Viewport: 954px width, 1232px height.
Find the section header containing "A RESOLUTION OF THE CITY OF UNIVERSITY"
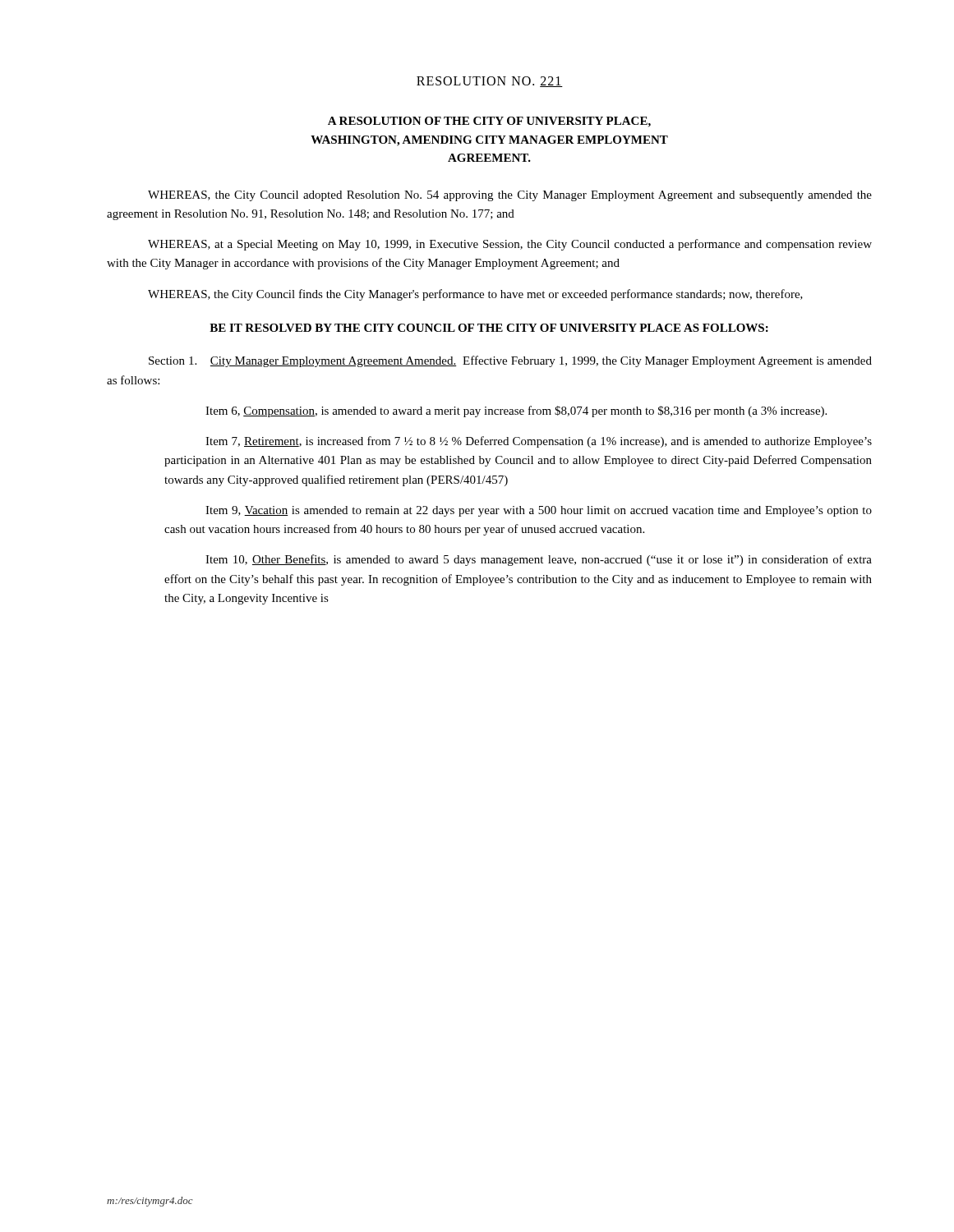[x=489, y=139]
